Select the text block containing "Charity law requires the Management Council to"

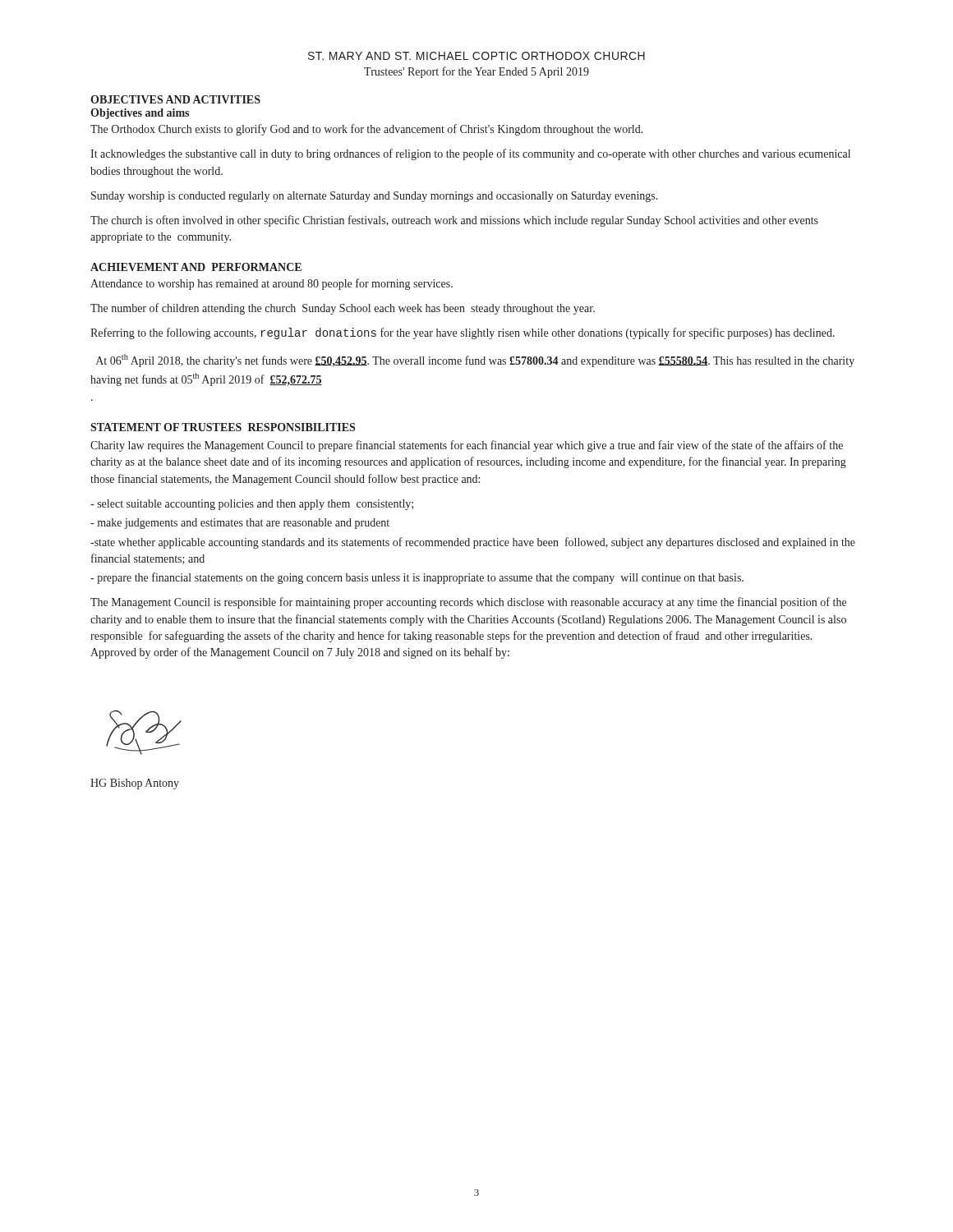(x=468, y=462)
